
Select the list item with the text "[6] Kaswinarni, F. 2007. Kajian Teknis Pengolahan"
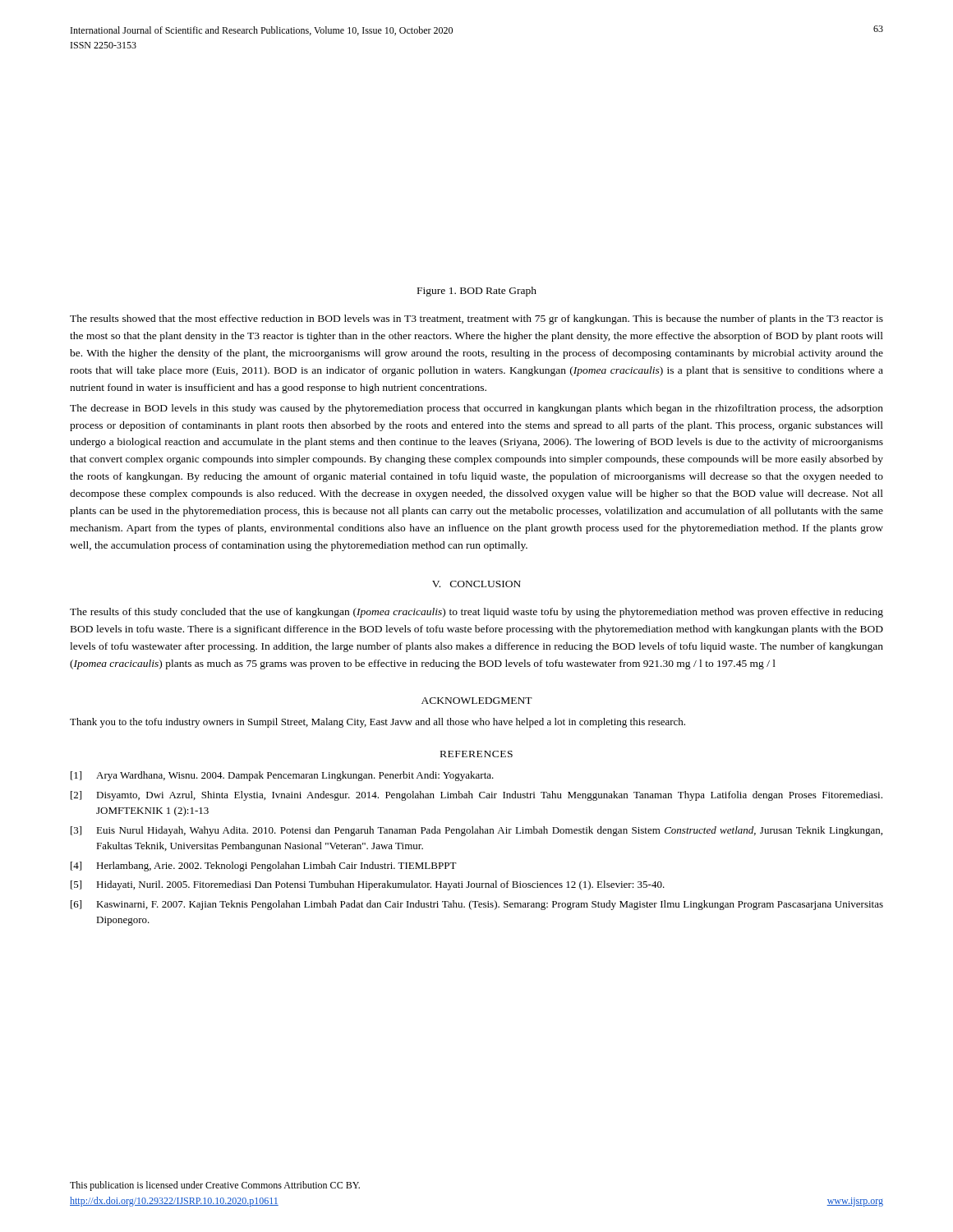(x=476, y=912)
